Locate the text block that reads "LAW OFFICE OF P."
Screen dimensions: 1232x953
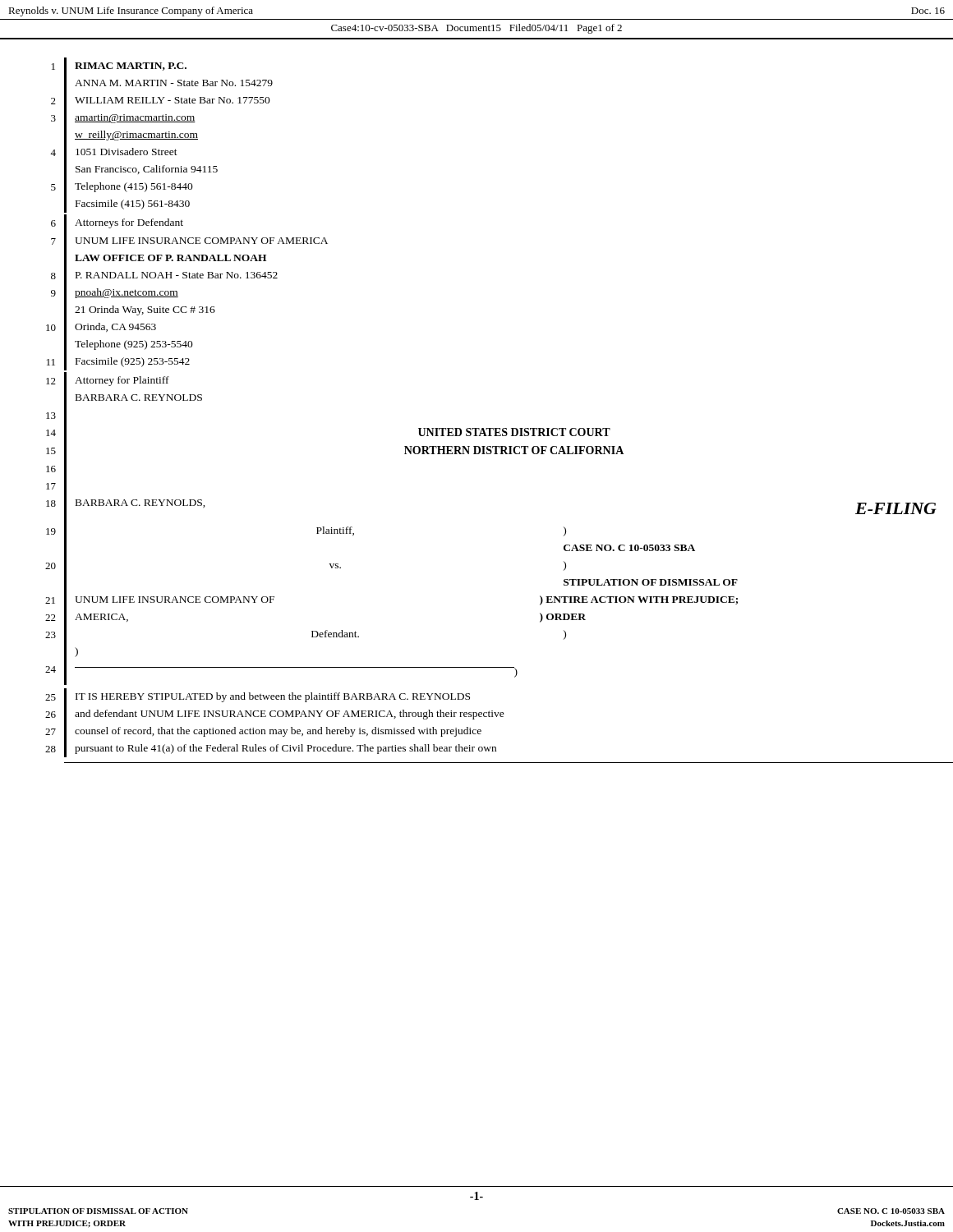(171, 257)
